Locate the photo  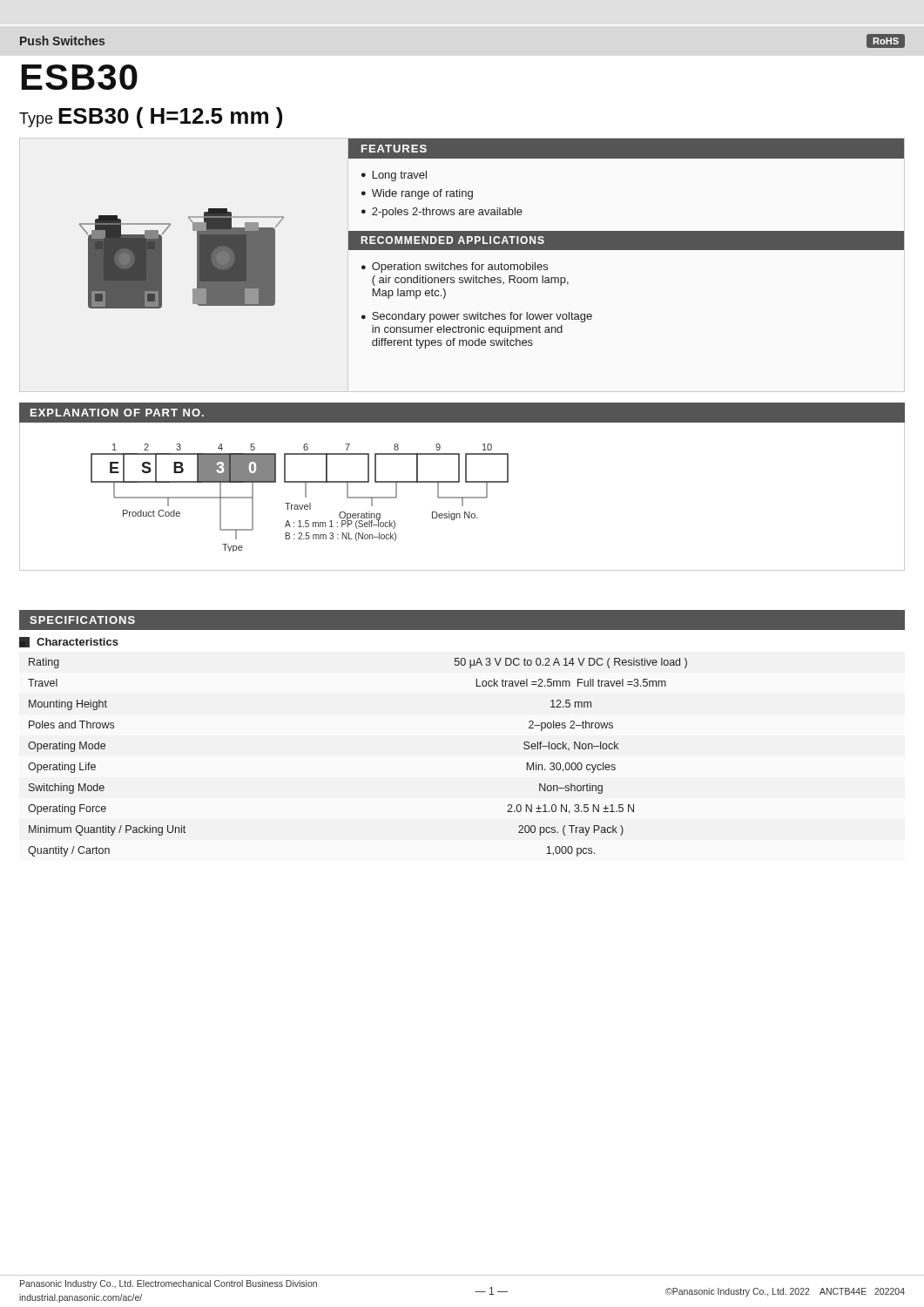click(184, 265)
